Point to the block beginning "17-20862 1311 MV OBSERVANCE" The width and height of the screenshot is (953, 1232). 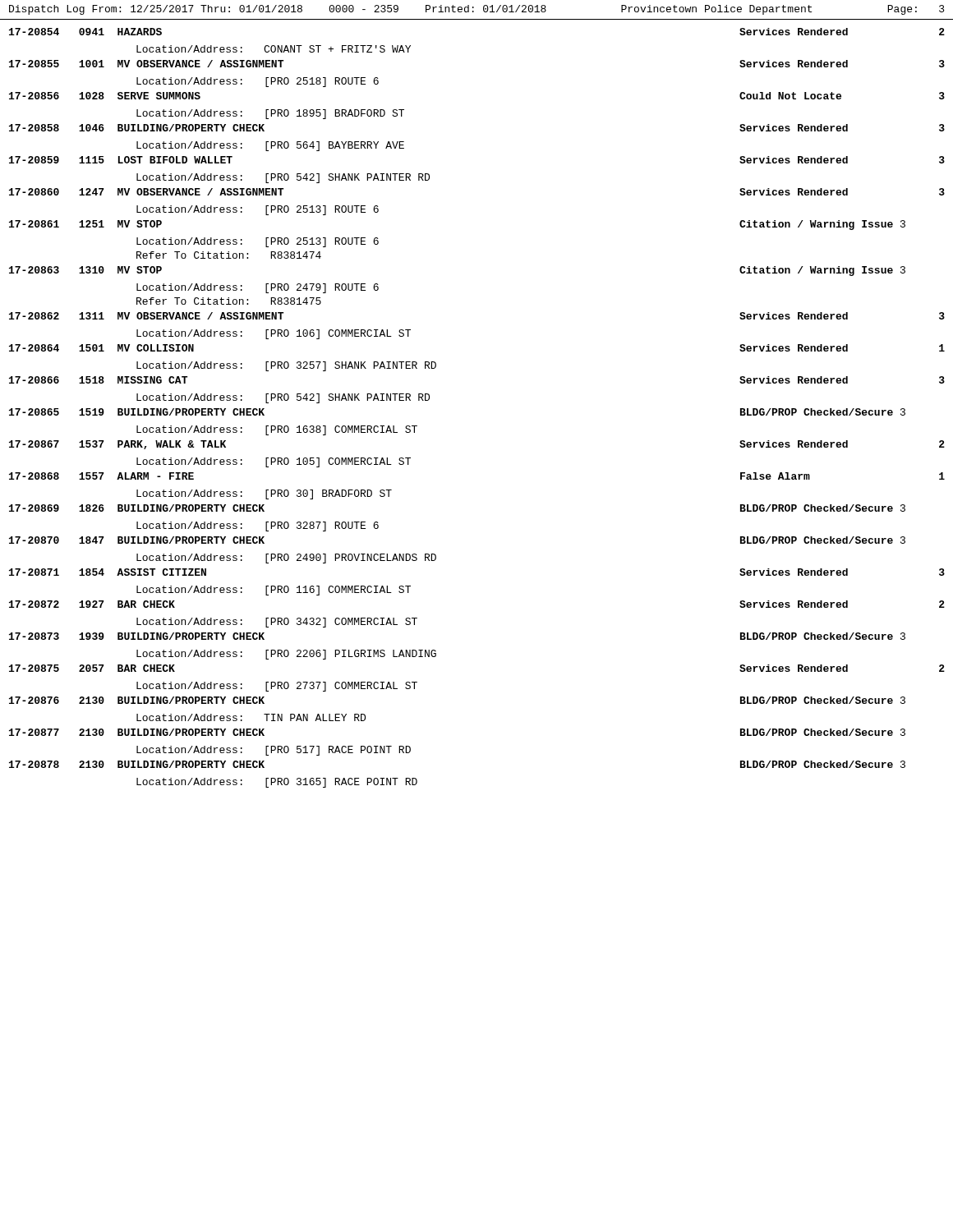click(31, 316)
